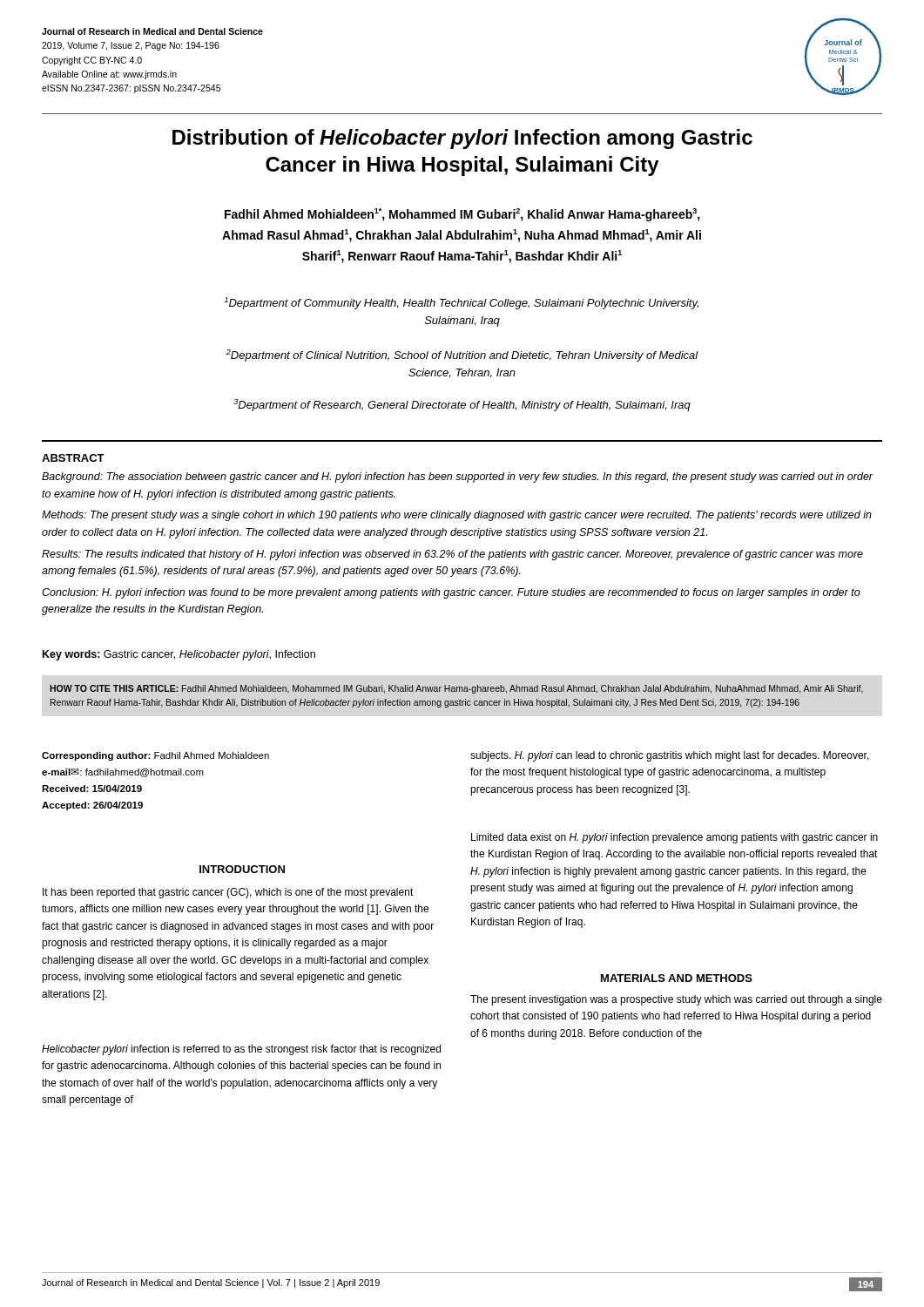
Task: Locate the passage starting "Corresponding author: Fadhil"
Action: pyautogui.click(x=156, y=780)
